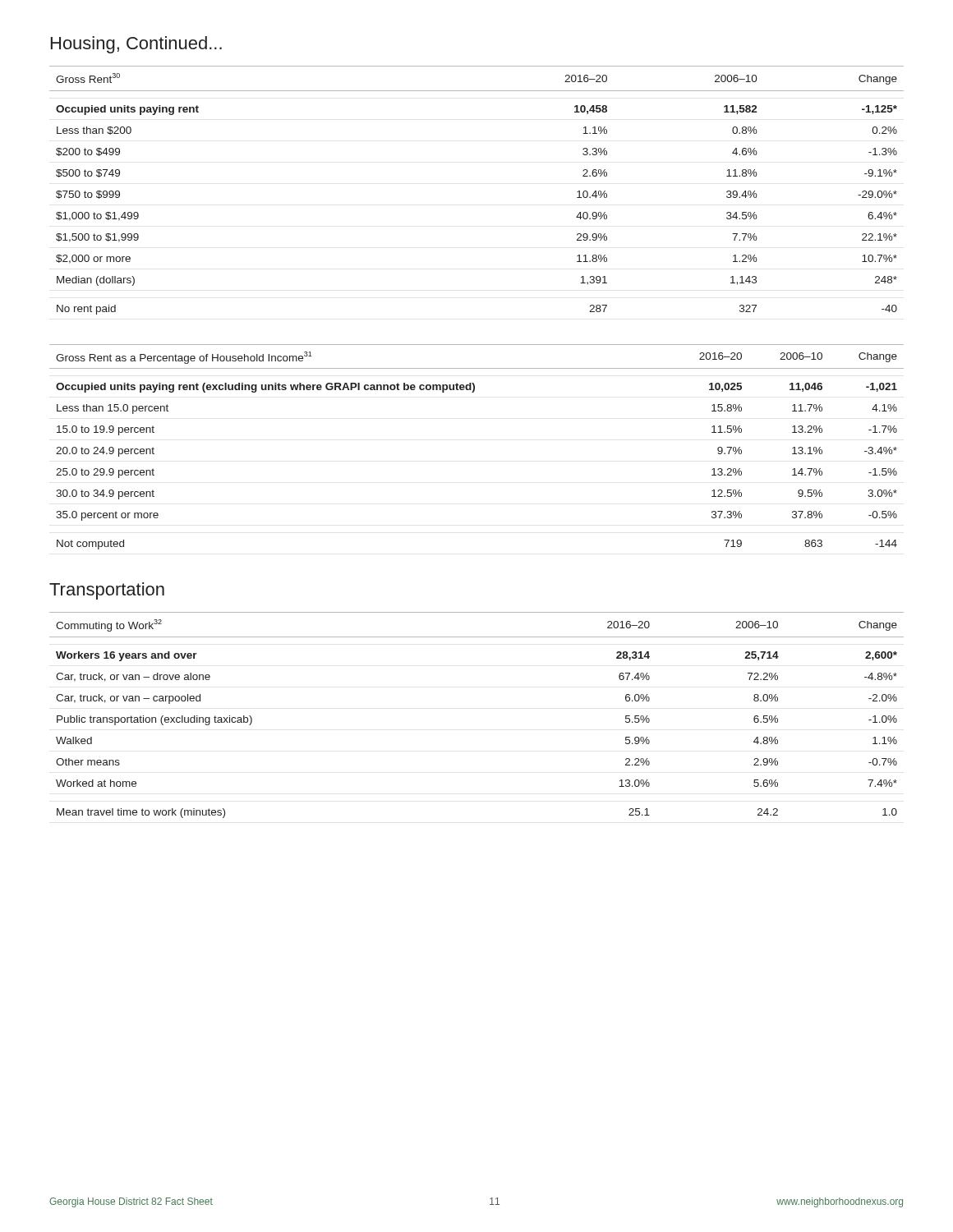Select the section header with the text "Housing, Continued..."

tap(136, 43)
